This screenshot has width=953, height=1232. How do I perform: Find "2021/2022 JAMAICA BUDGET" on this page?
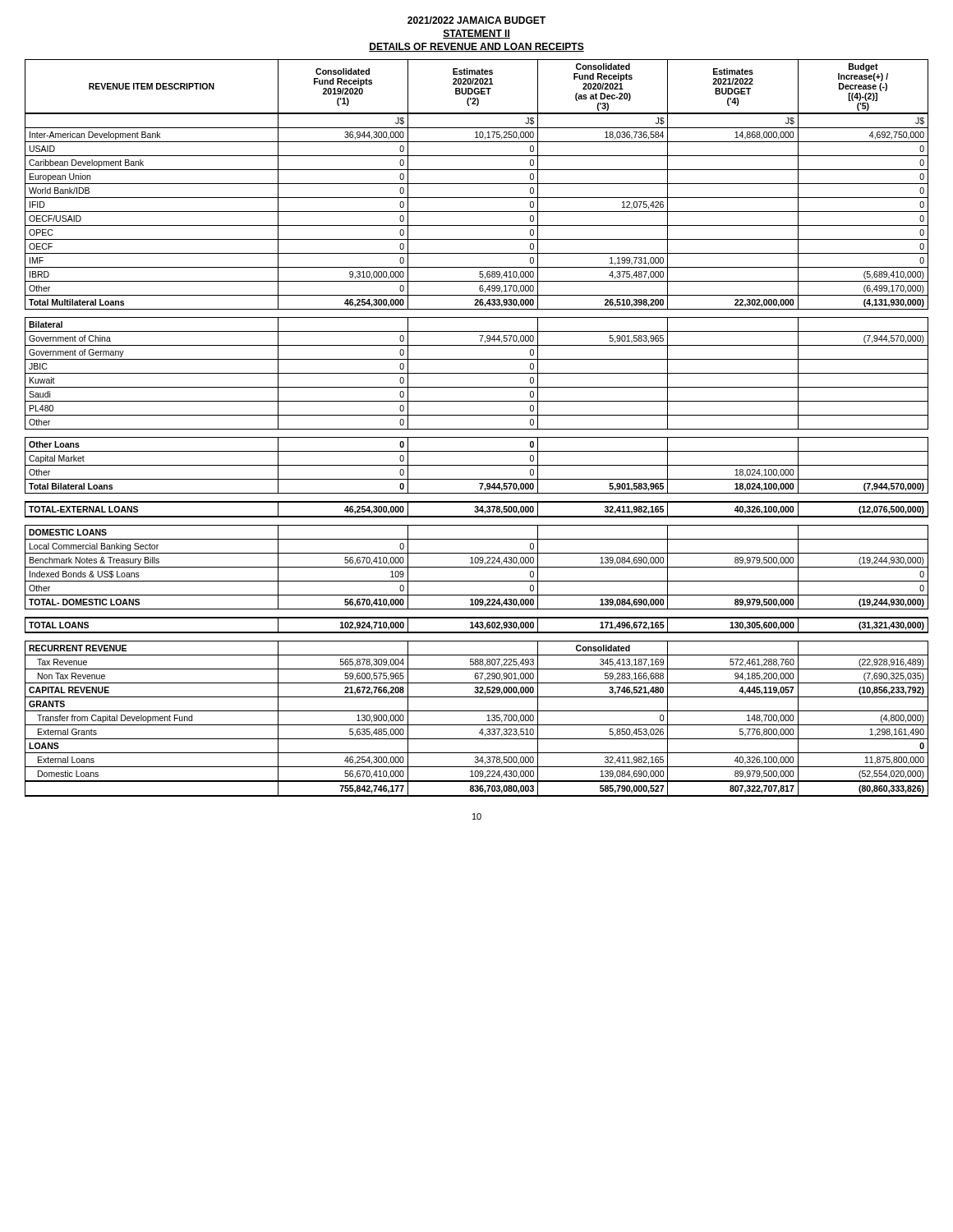click(x=476, y=21)
